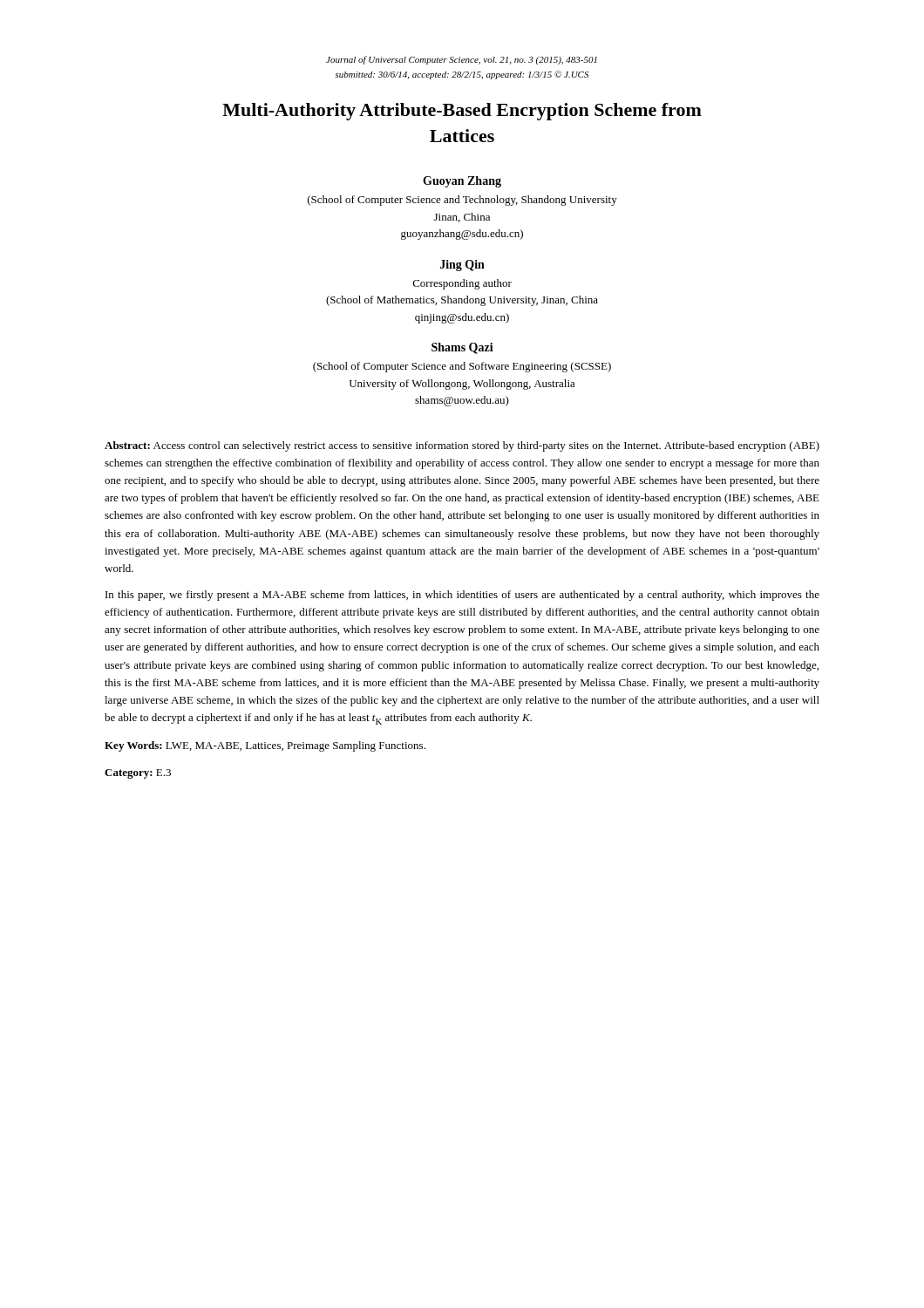This screenshot has height=1308, width=924.
Task: Point to the region starting "Jing Qin Corresponding author (School of Mathematics,"
Action: (x=462, y=292)
